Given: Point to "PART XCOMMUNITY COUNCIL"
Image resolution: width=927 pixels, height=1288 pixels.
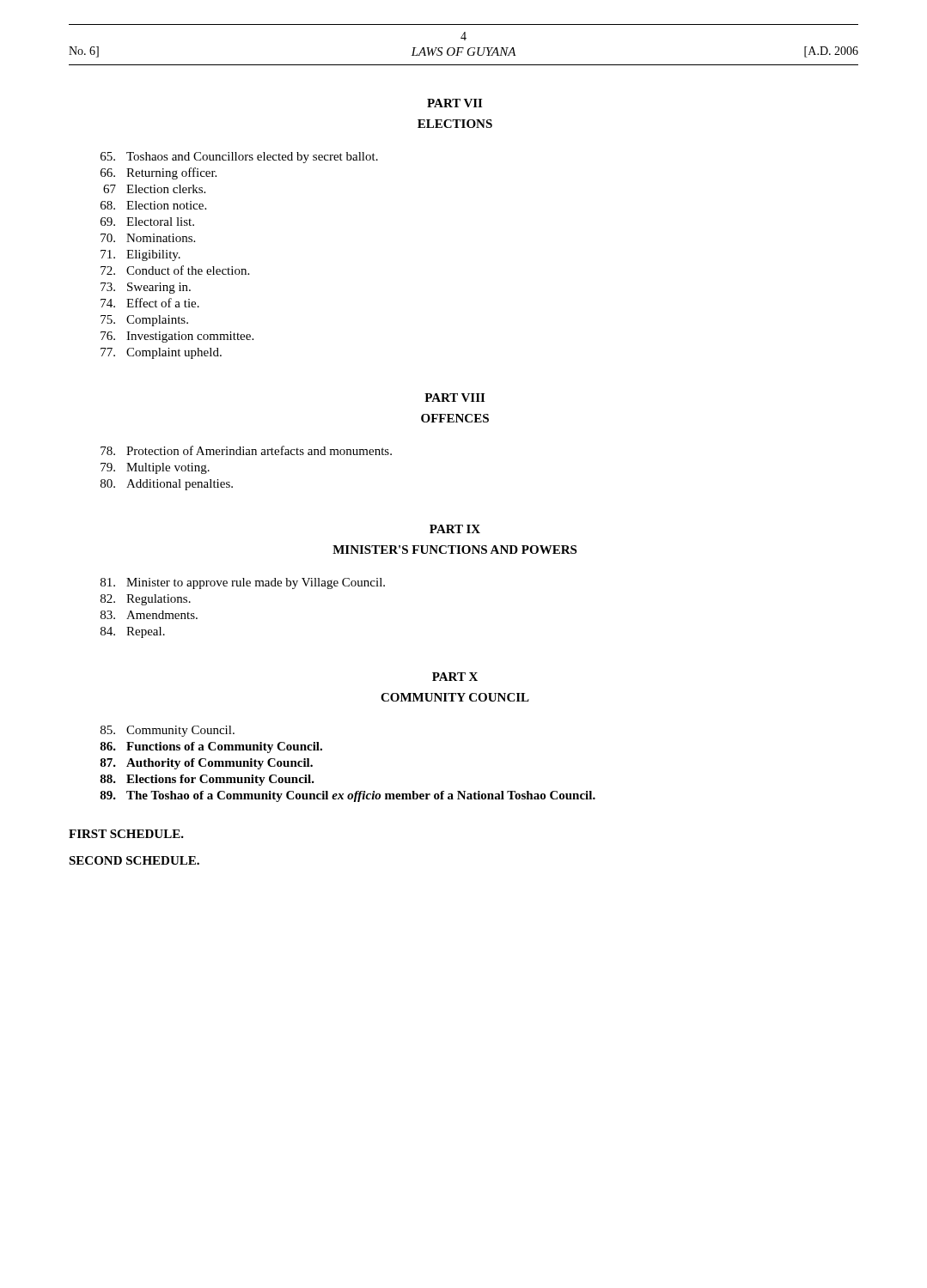Looking at the screenshot, I should tap(455, 687).
